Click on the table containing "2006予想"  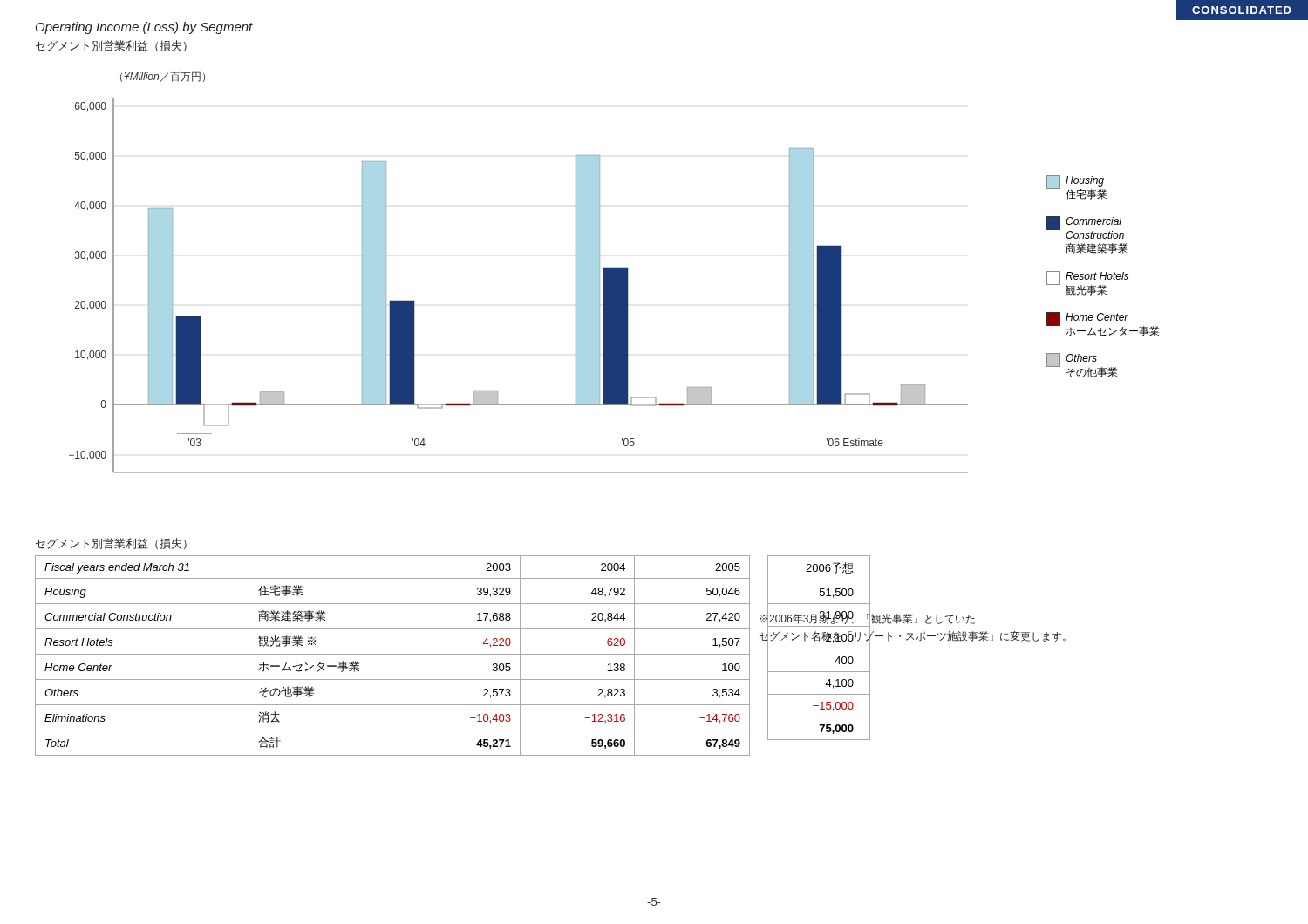814,648
